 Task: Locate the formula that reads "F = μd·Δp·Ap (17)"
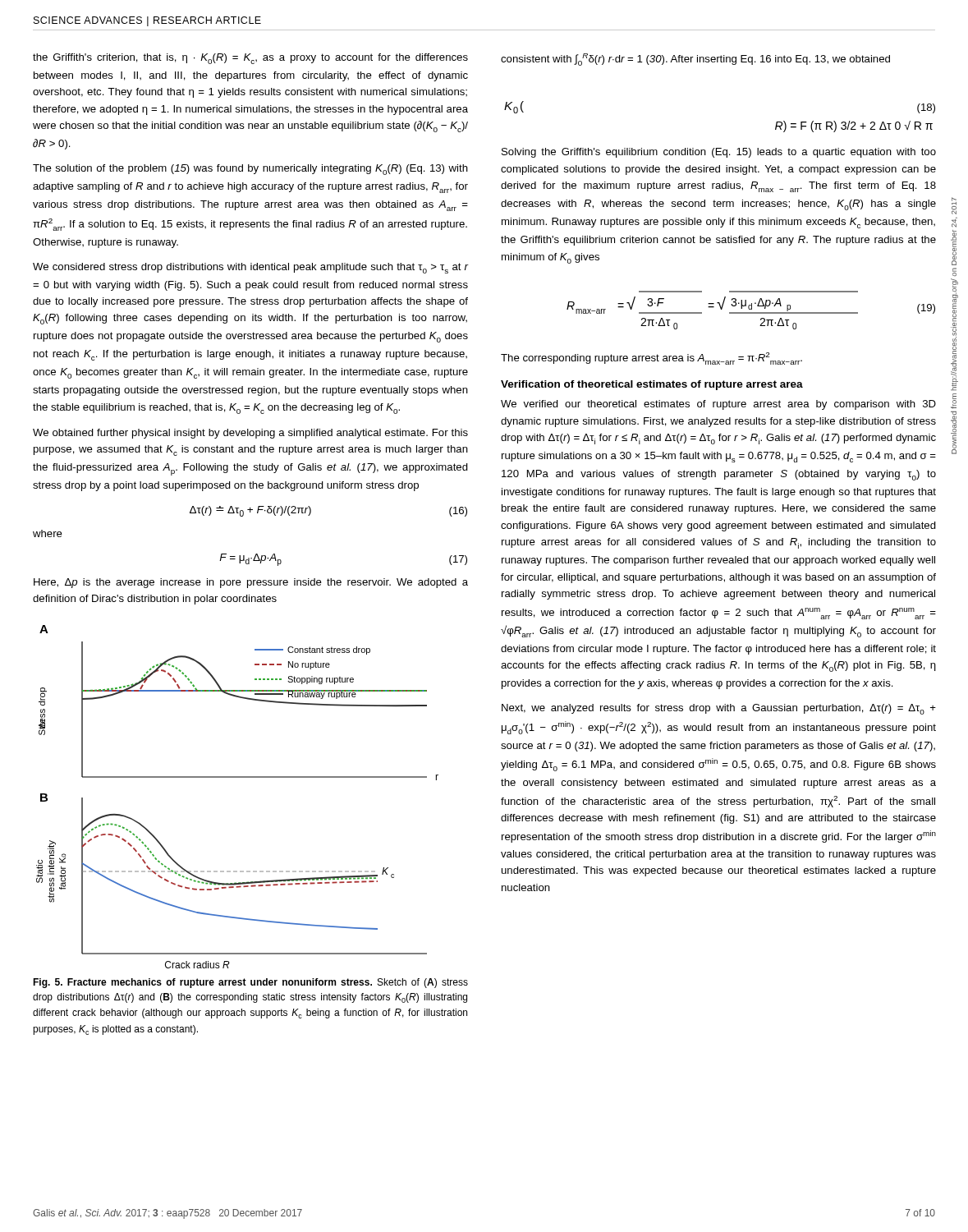pyautogui.click(x=248, y=560)
